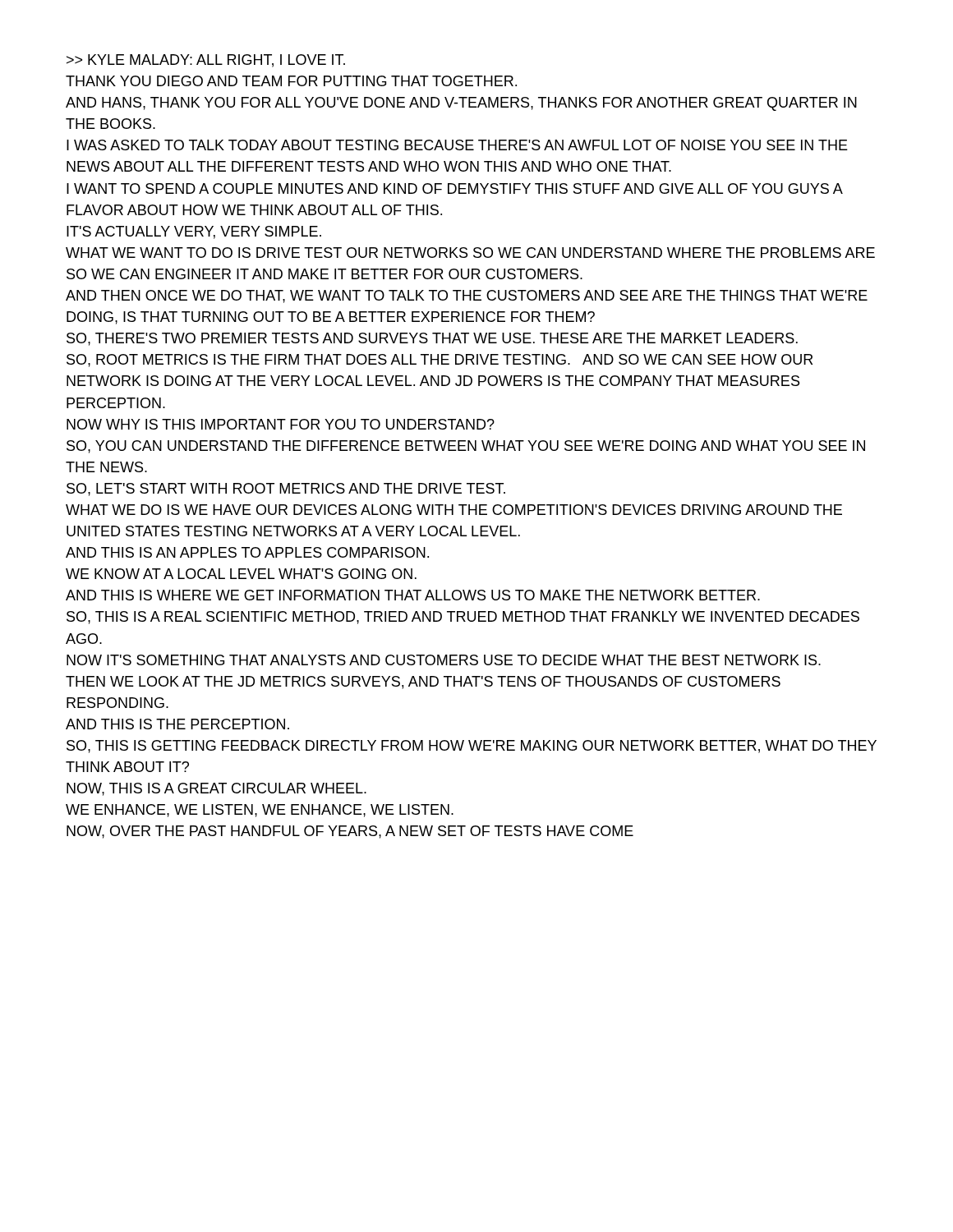The width and height of the screenshot is (953, 1232).
Task: Click on the element starting ">> KYLE MALADY: ALL RIGHT,"
Action: click(x=471, y=446)
